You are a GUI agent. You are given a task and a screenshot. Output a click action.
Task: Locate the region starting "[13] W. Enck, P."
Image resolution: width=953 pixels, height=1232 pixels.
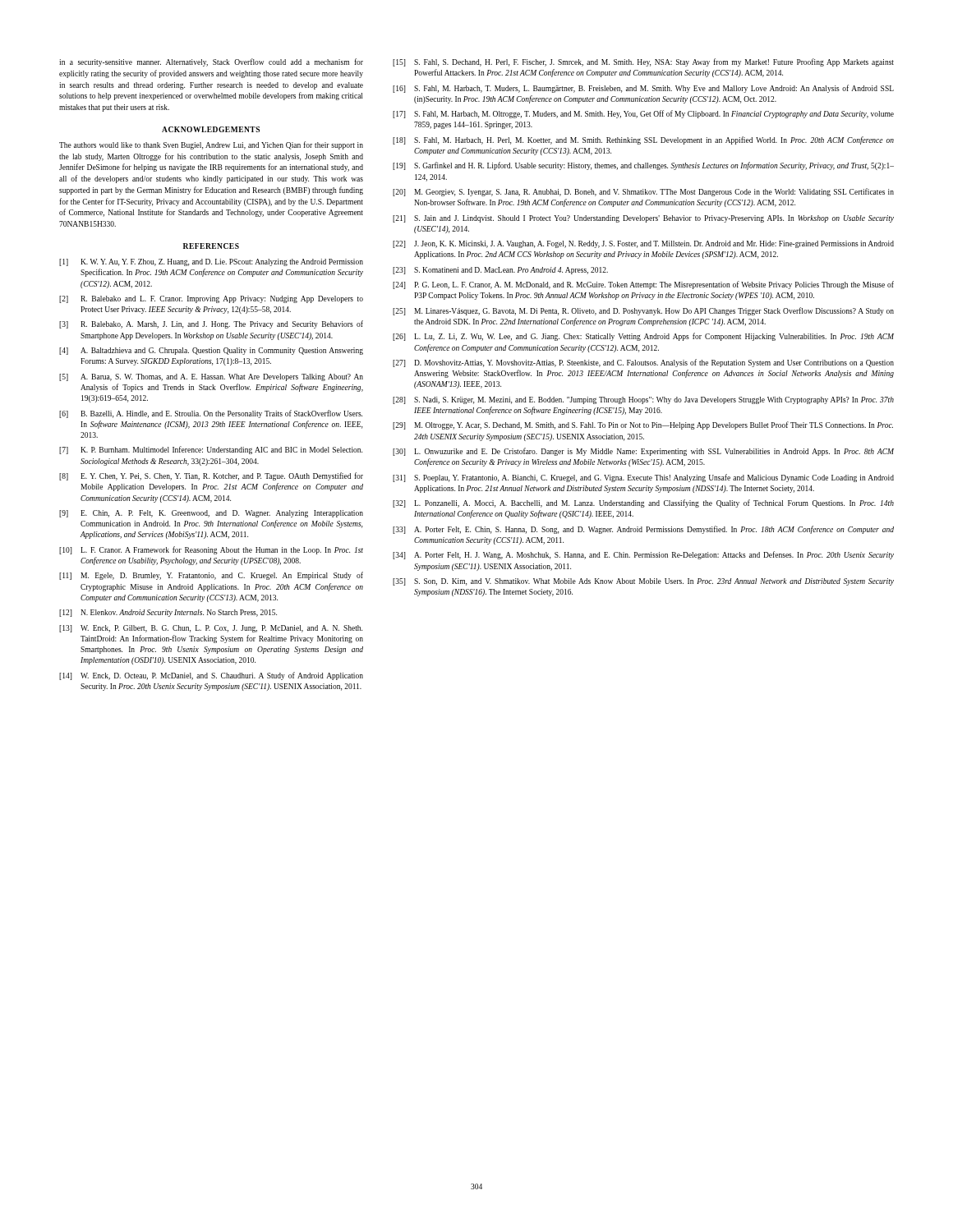coord(211,645)
